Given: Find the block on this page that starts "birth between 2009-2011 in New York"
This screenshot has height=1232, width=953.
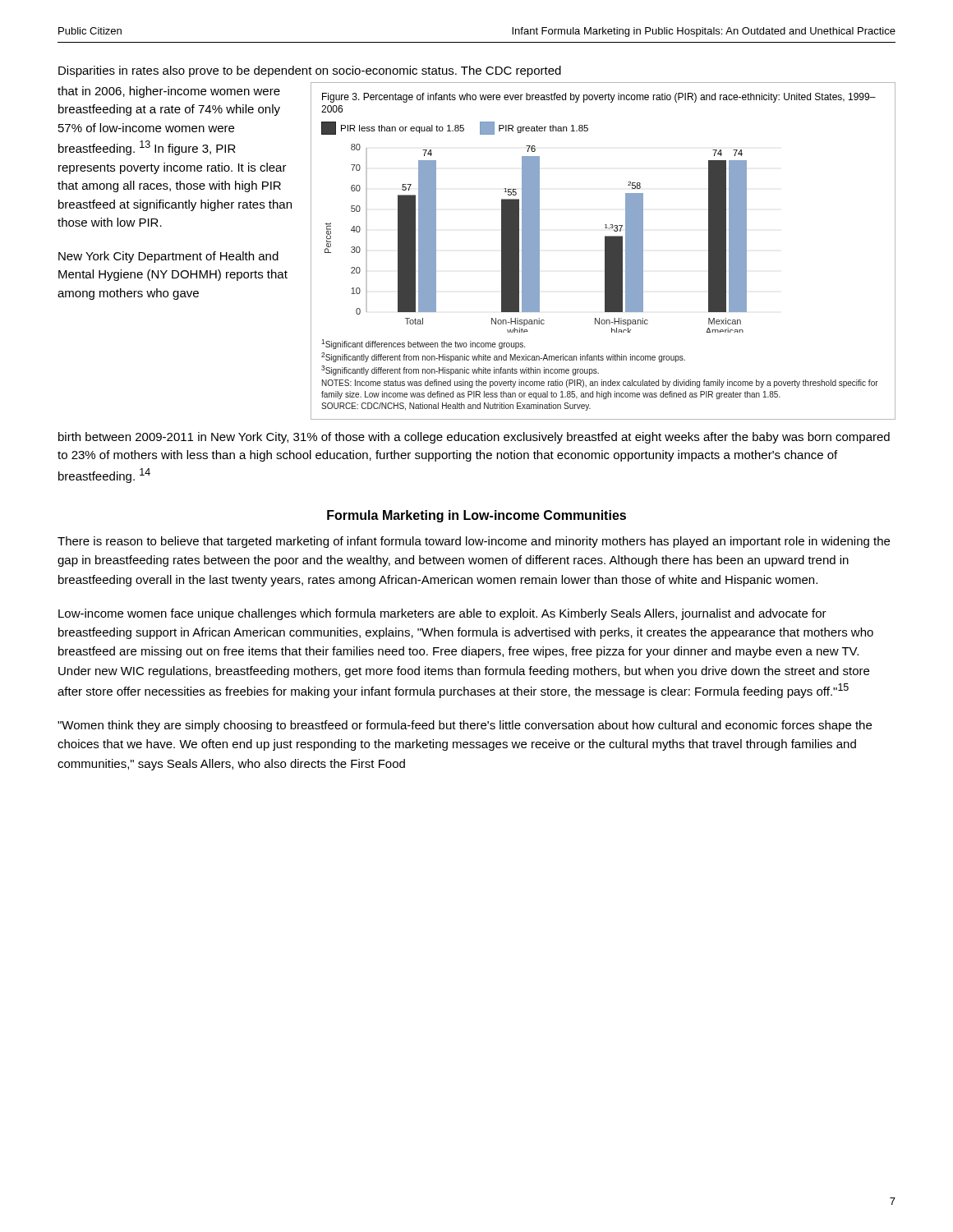Looking at the screenshot, I should [x=474, y=456].
